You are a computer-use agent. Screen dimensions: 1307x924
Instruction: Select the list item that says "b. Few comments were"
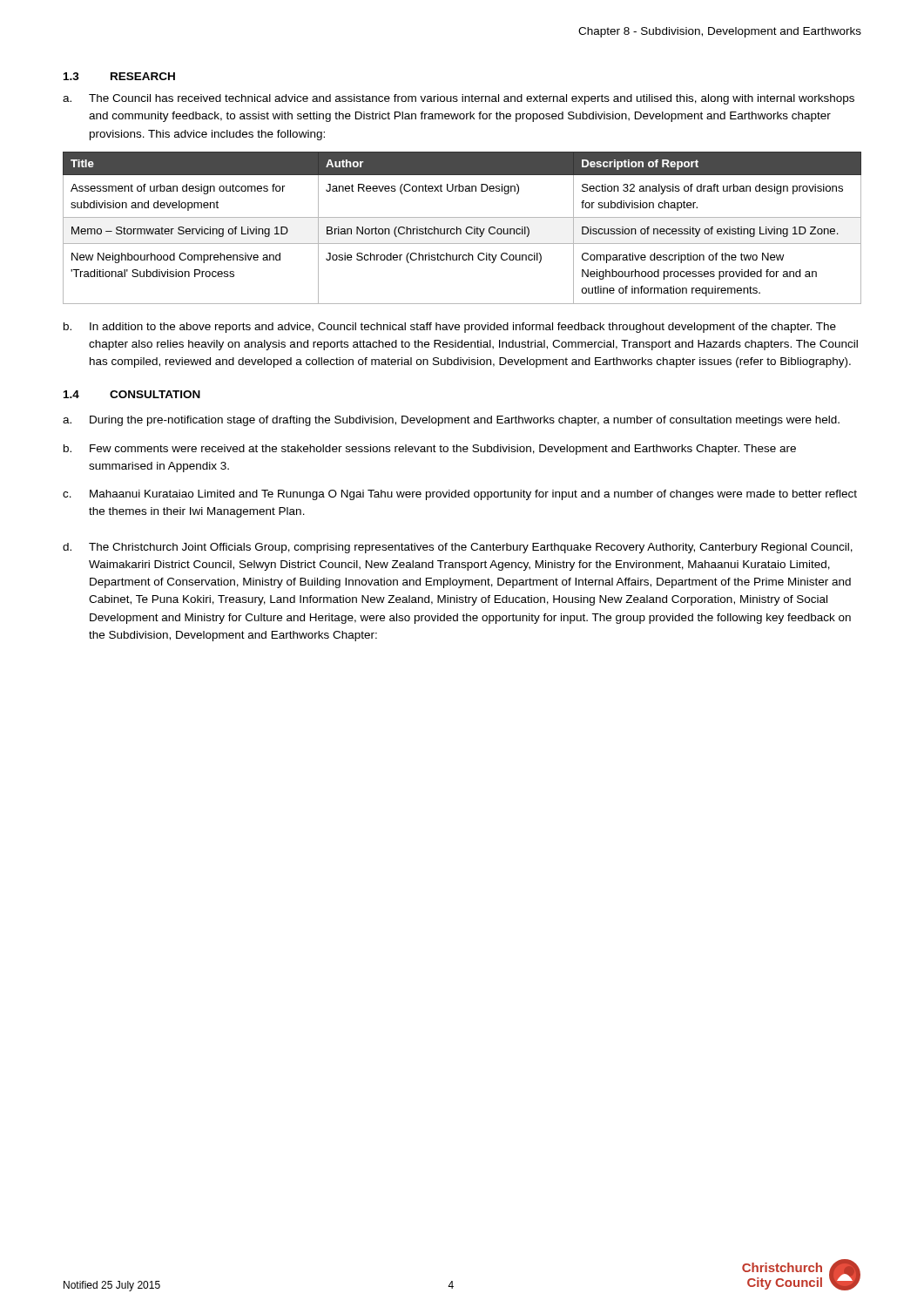click(x=462, y=457)
